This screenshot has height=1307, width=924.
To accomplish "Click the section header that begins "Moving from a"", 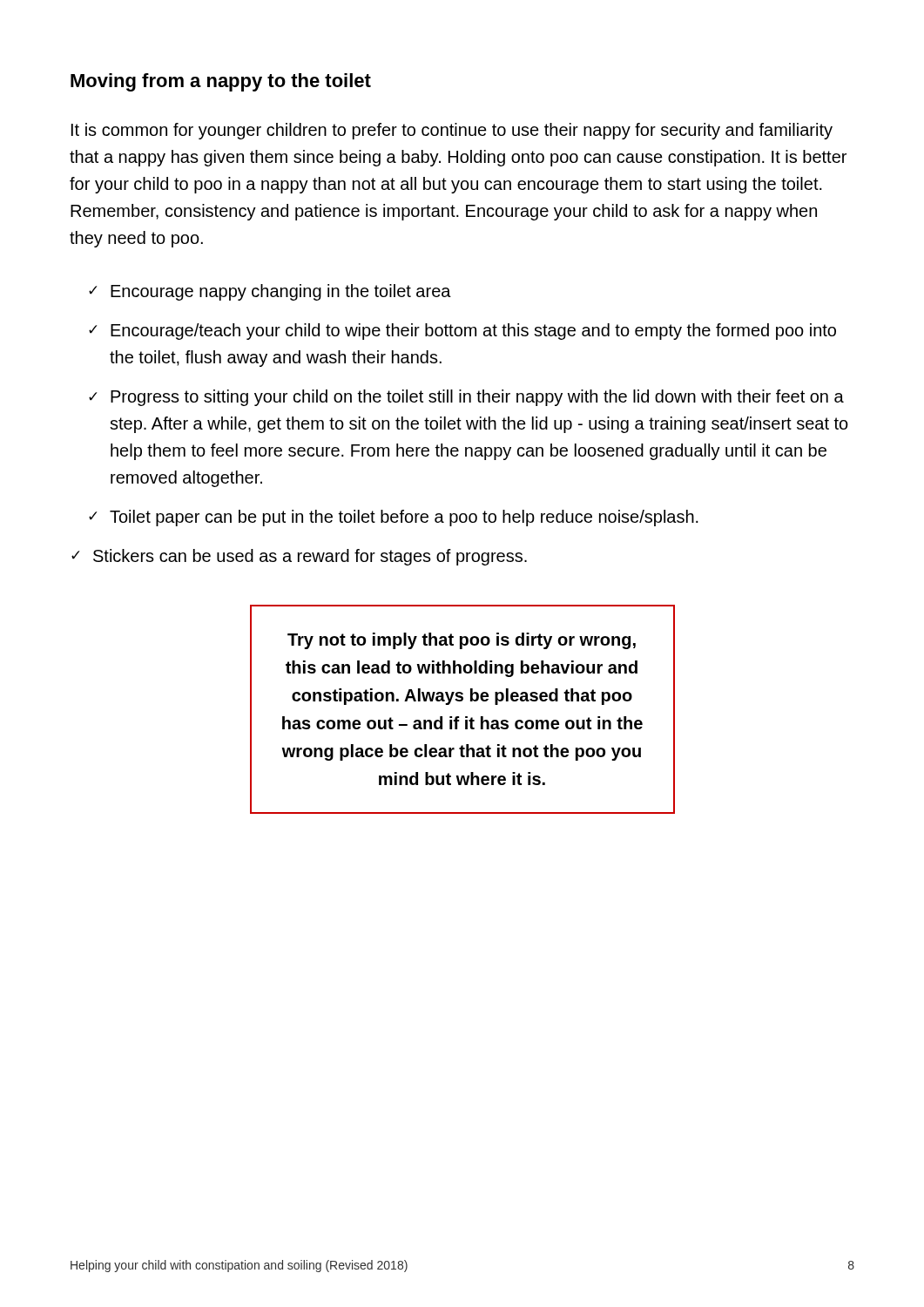I will (220, 81).
